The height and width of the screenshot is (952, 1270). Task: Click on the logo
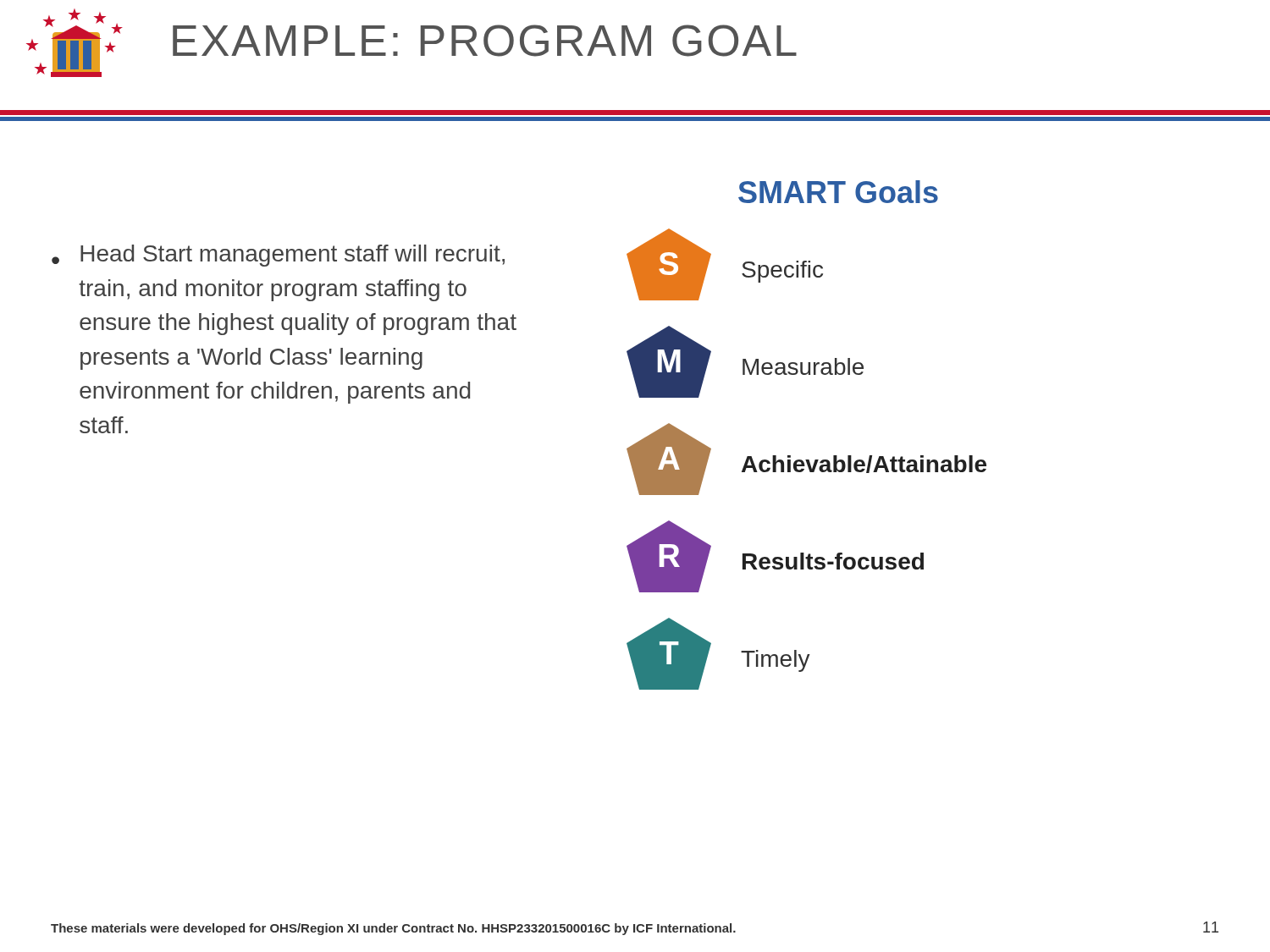85,55
